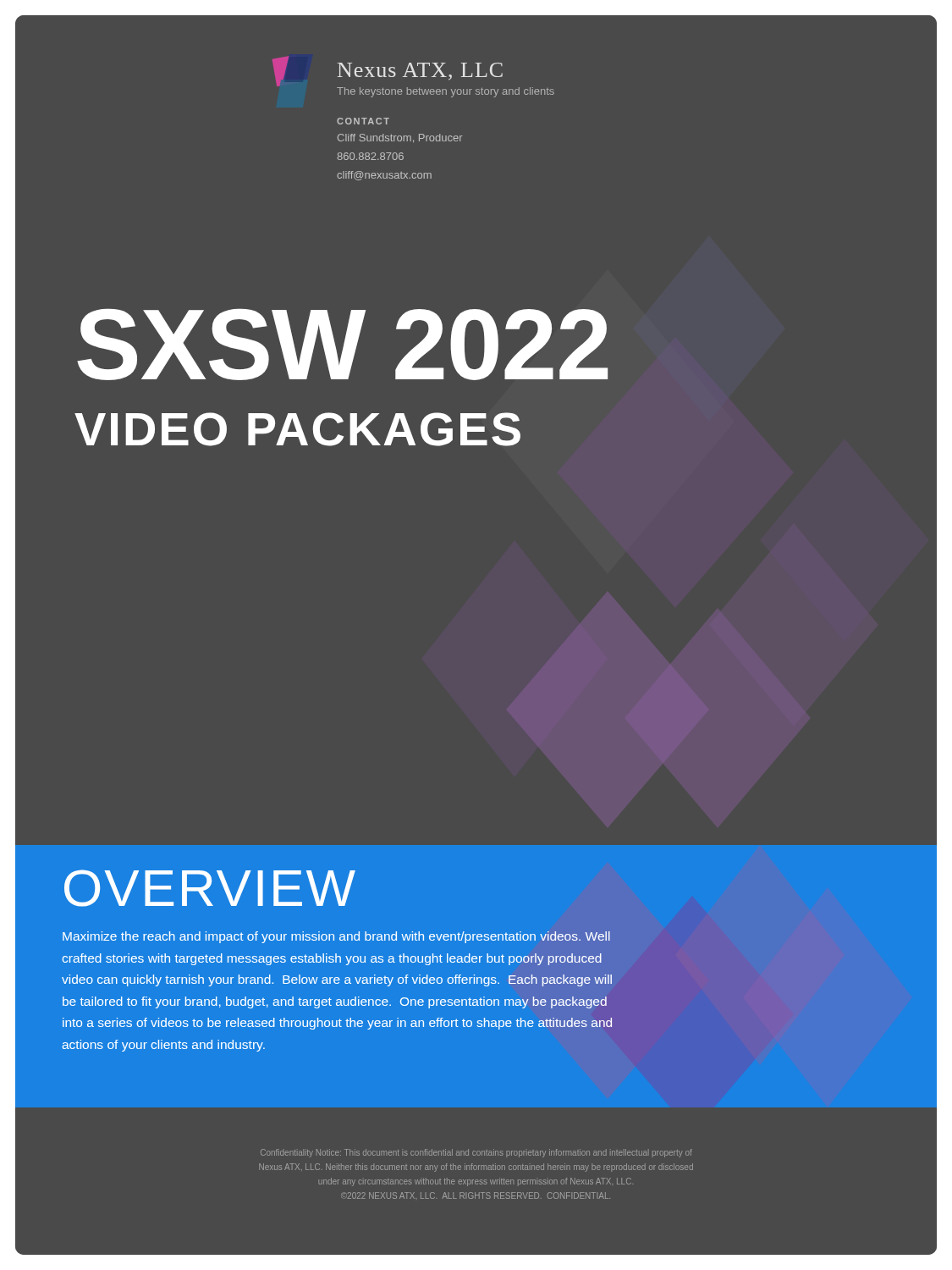The height and width of the screenshot is (1270, 952).
Task: Click the footnote
Action: 476,1174
